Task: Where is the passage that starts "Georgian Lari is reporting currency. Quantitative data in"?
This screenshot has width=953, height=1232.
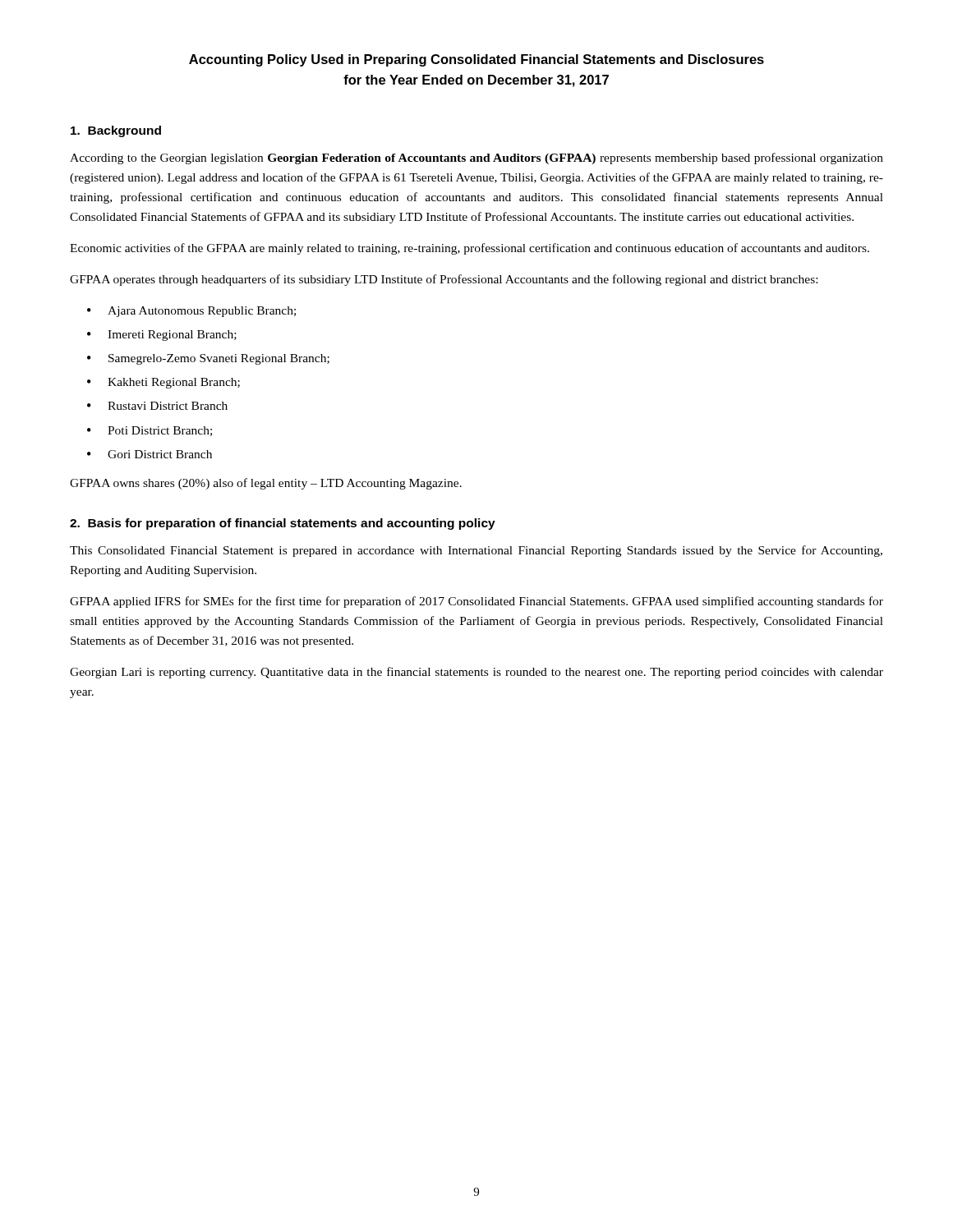Action: point(476,681)
